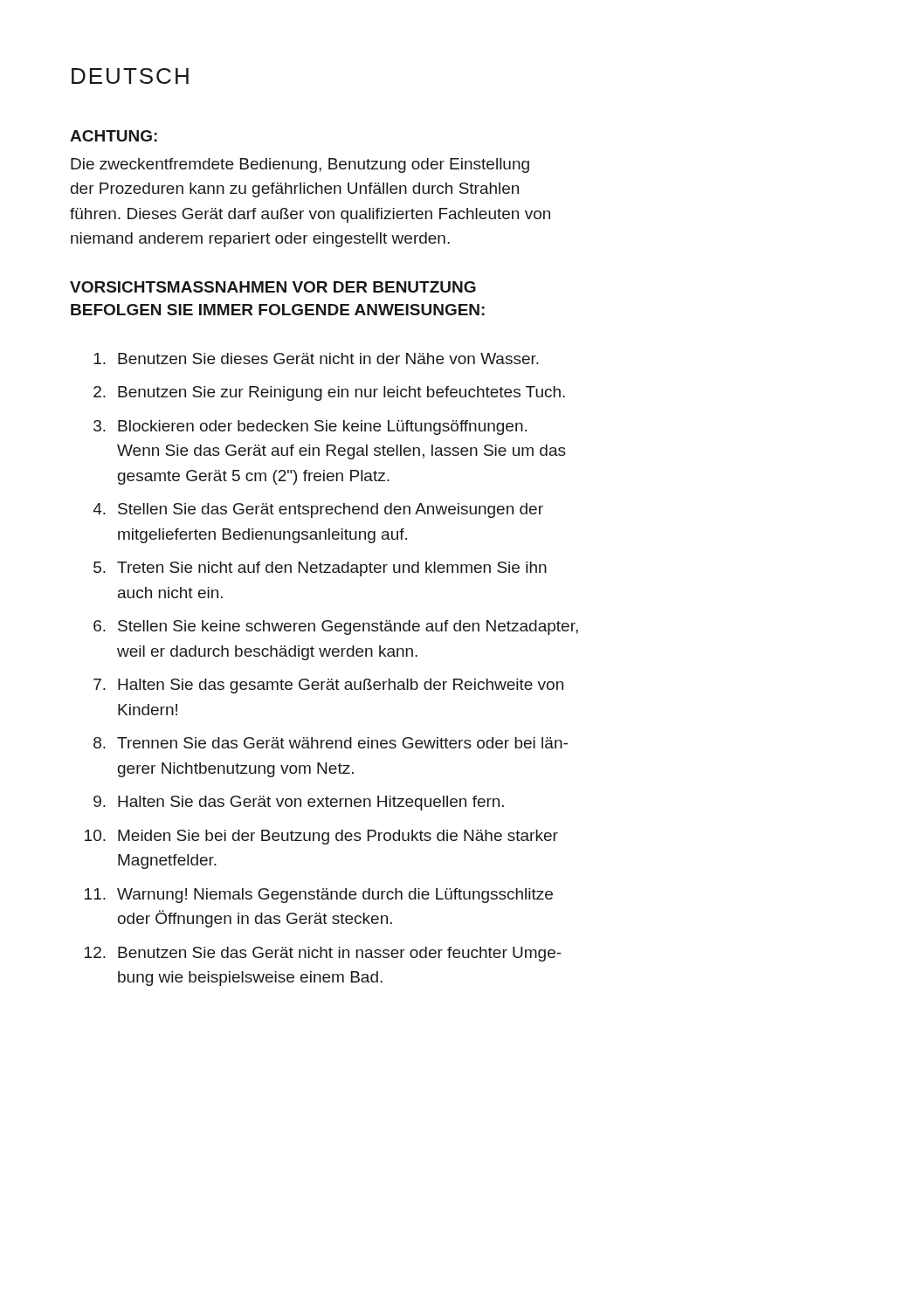This screenshot has width=924, height=1310.
Task: Navigate to the text block starting "4. Stellen Sie das Gerät entsprechend den"
Action: pos(462,522)
